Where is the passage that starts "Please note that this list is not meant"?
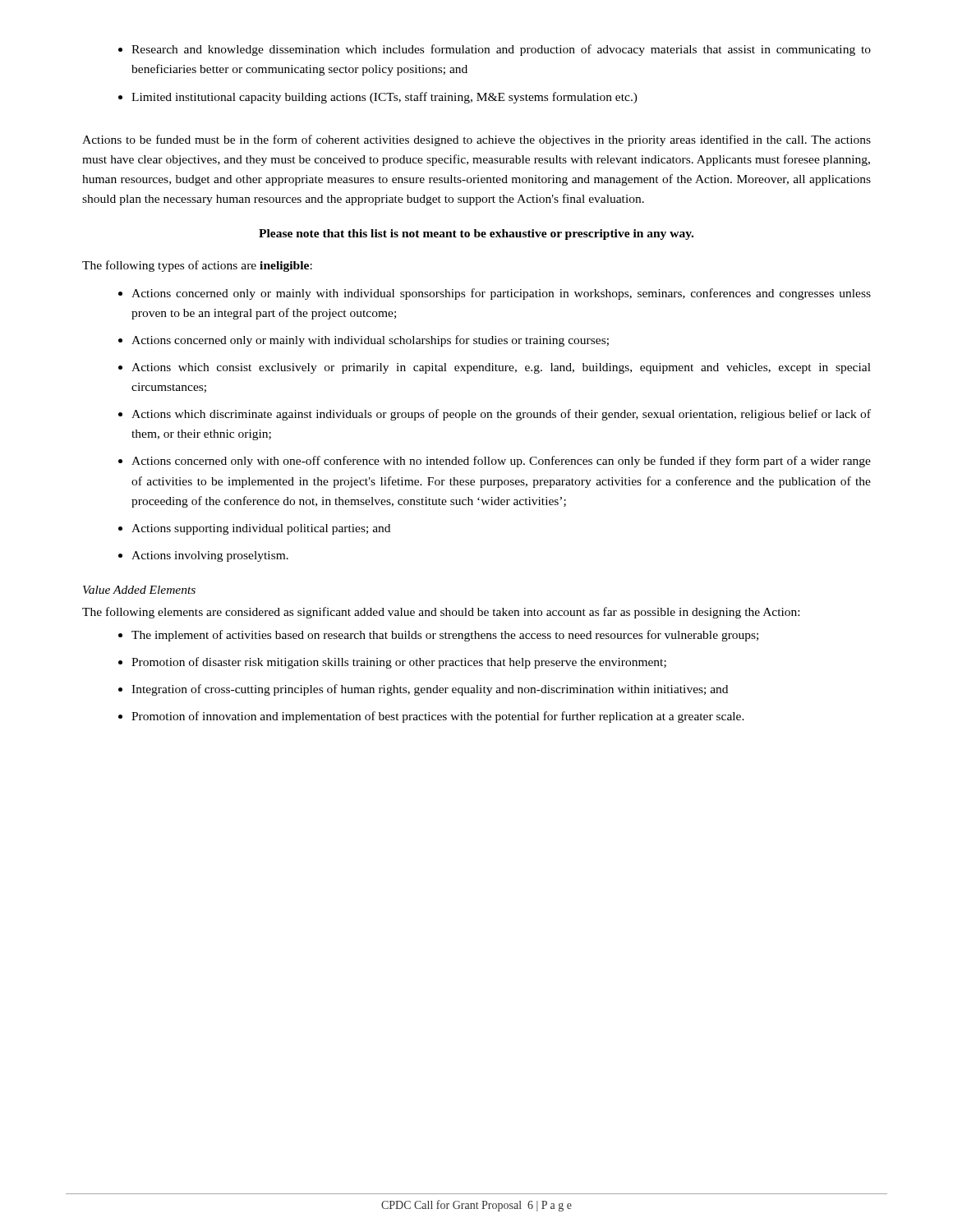Screen dimensions: 1232x953 (476, 233)
